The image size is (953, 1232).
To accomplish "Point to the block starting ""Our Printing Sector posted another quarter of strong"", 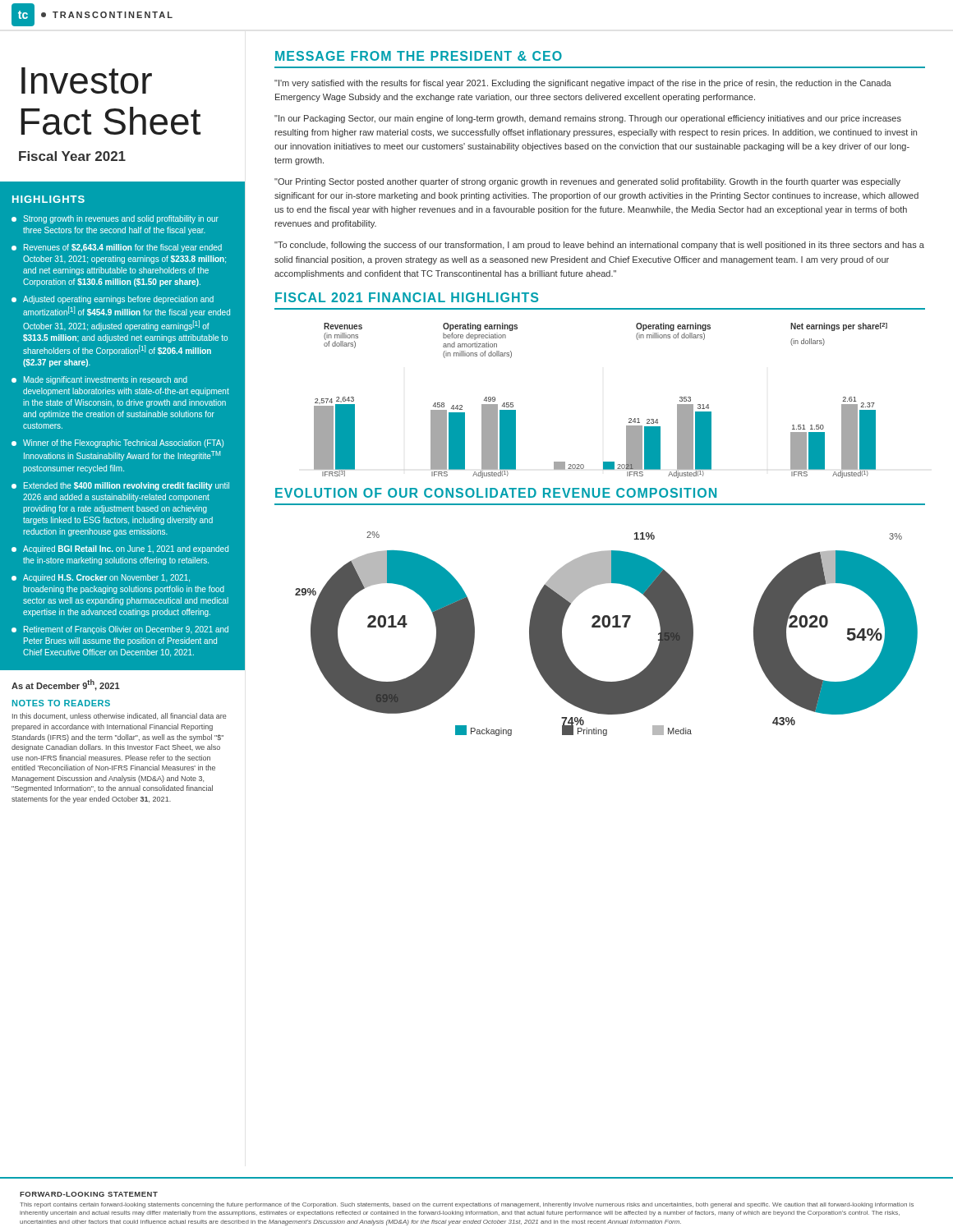I will coord(597,203).
